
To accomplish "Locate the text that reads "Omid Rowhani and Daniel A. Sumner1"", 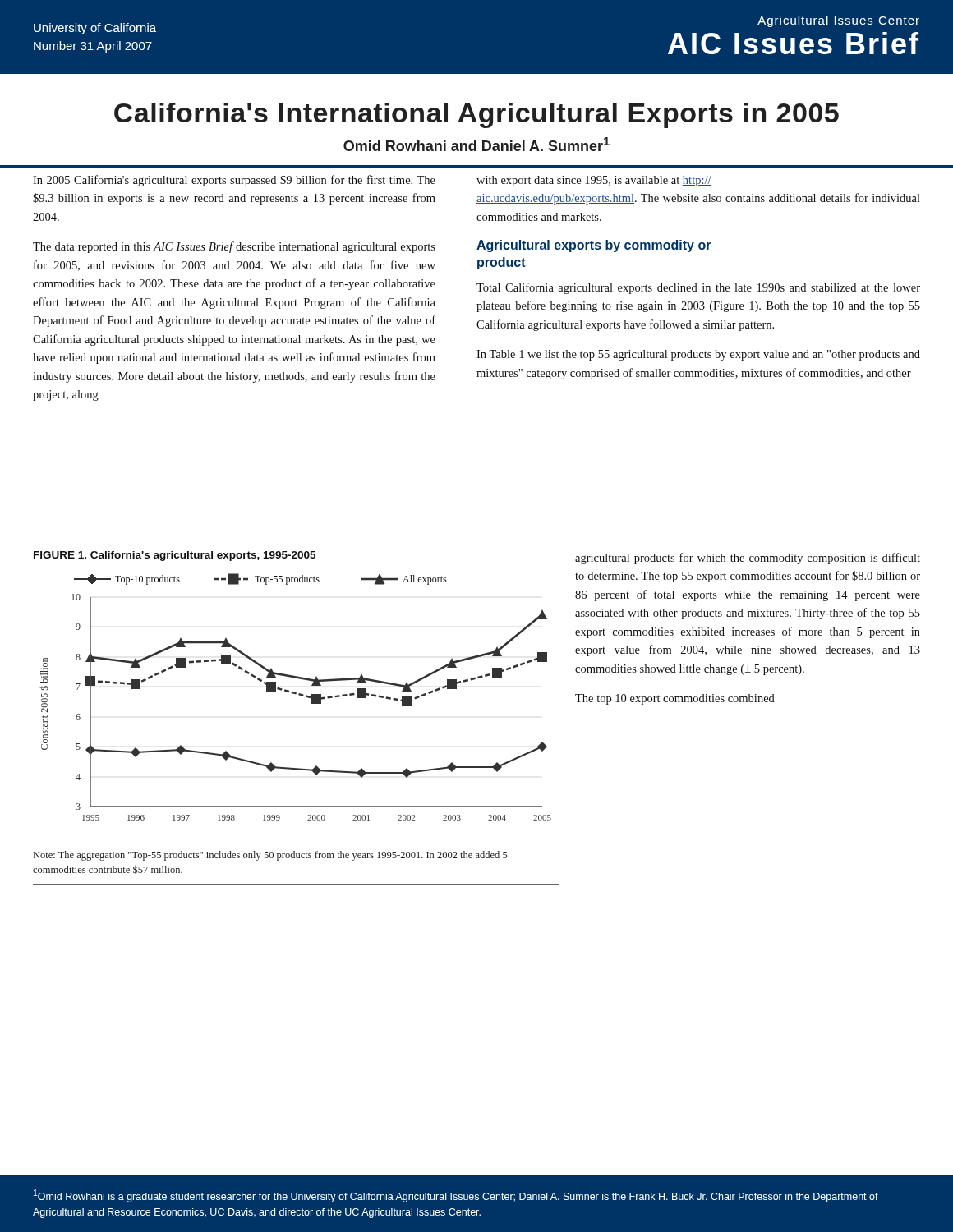I will tap(476, 144).
